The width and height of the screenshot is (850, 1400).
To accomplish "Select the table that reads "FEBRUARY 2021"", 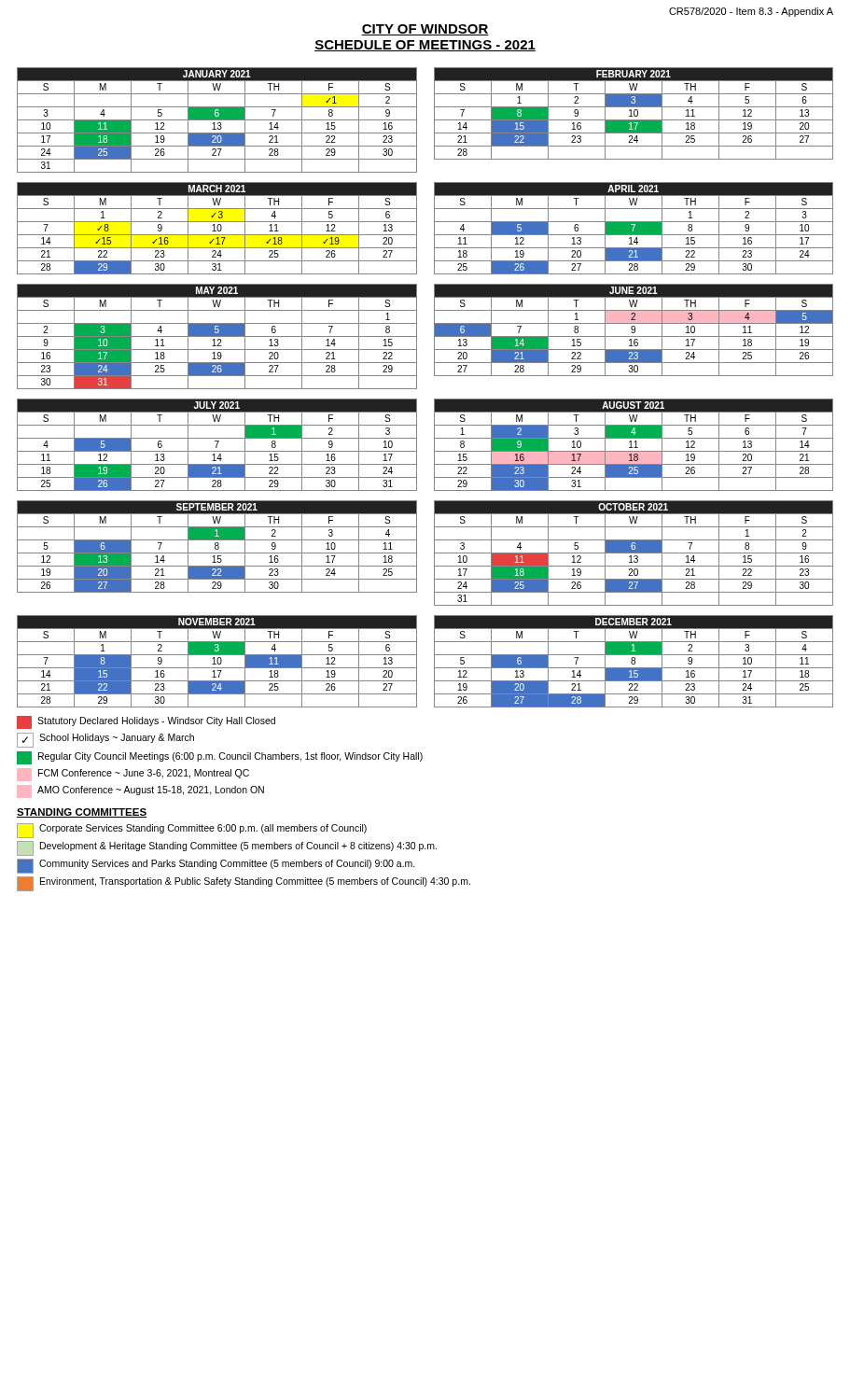I will (633, 120).
